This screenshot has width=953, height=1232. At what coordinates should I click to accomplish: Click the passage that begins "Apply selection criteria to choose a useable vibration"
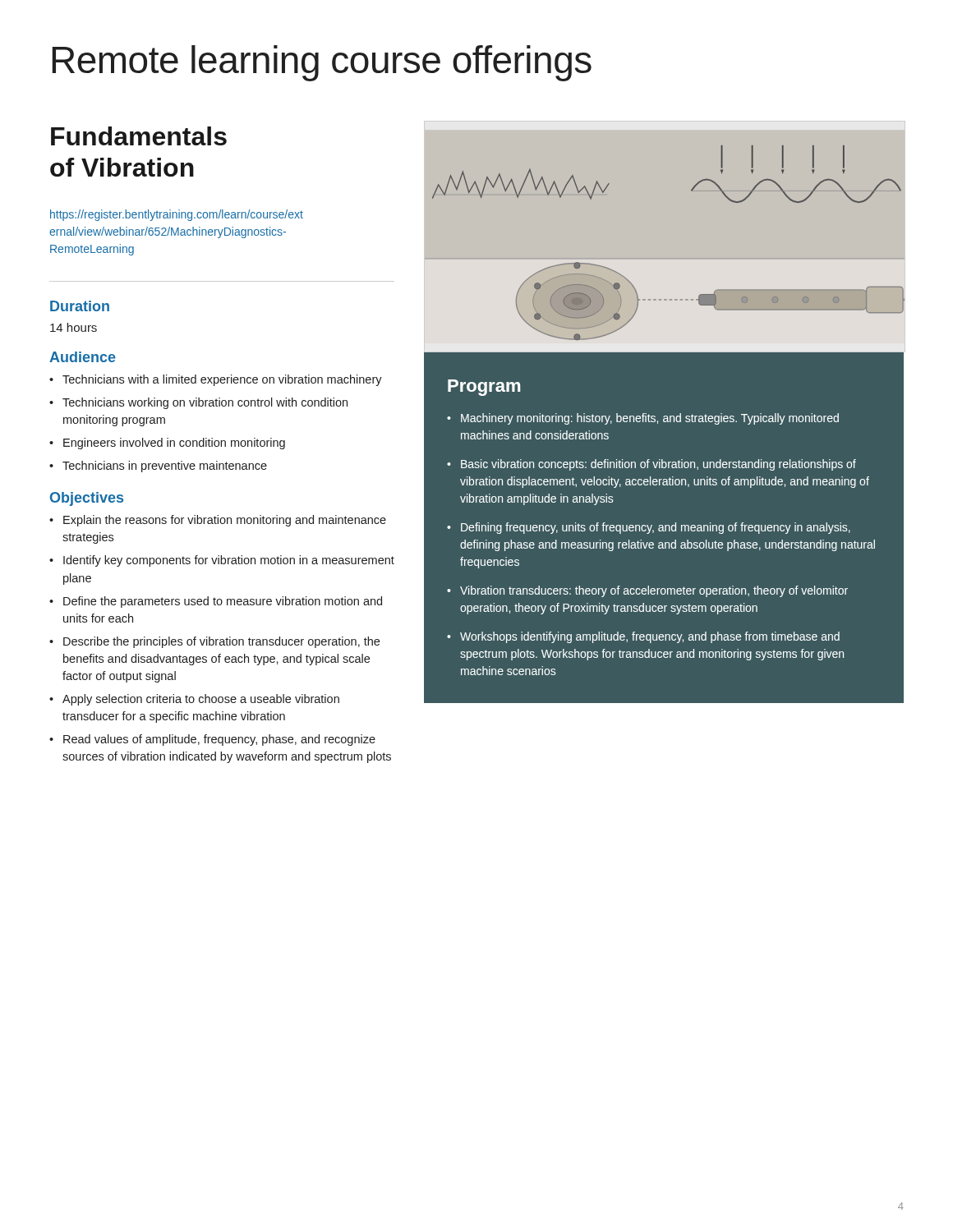[201, 707]
